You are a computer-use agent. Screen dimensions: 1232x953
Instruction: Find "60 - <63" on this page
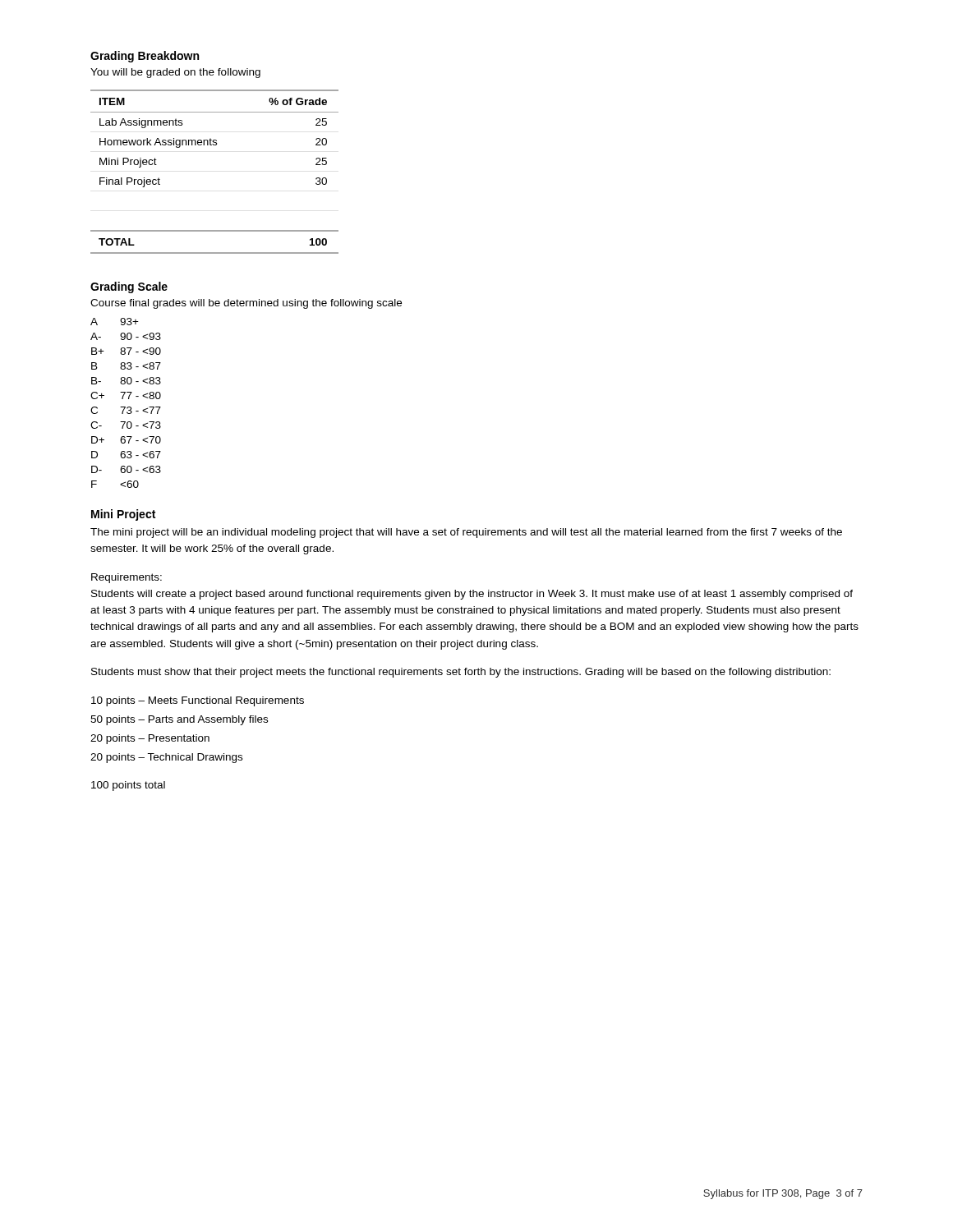(x=140, y=469)
